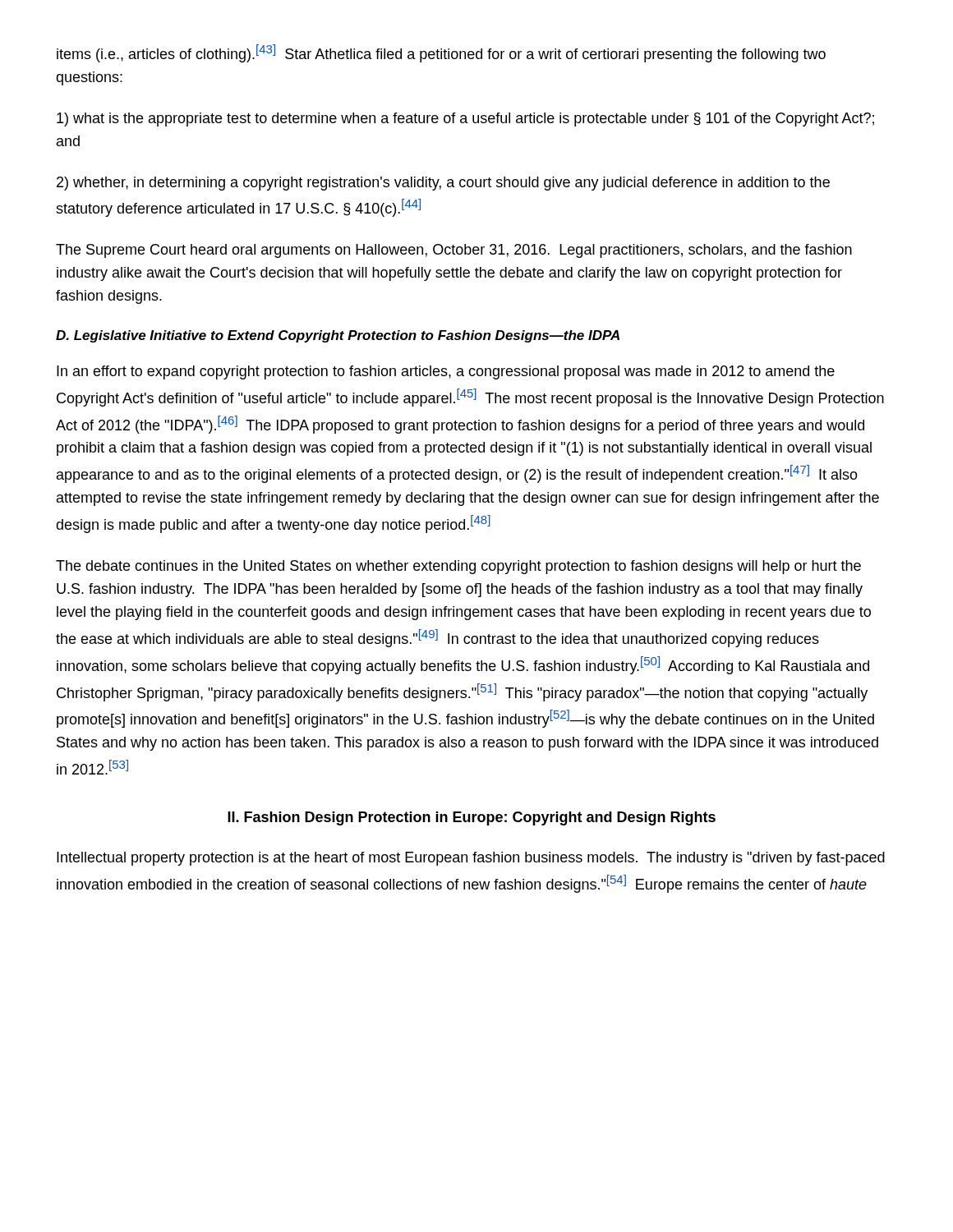The height and width of the screenshot is (1232, 953).
Task: Point to the block beginning "items (i.e., articles of"
Action: 441,64
